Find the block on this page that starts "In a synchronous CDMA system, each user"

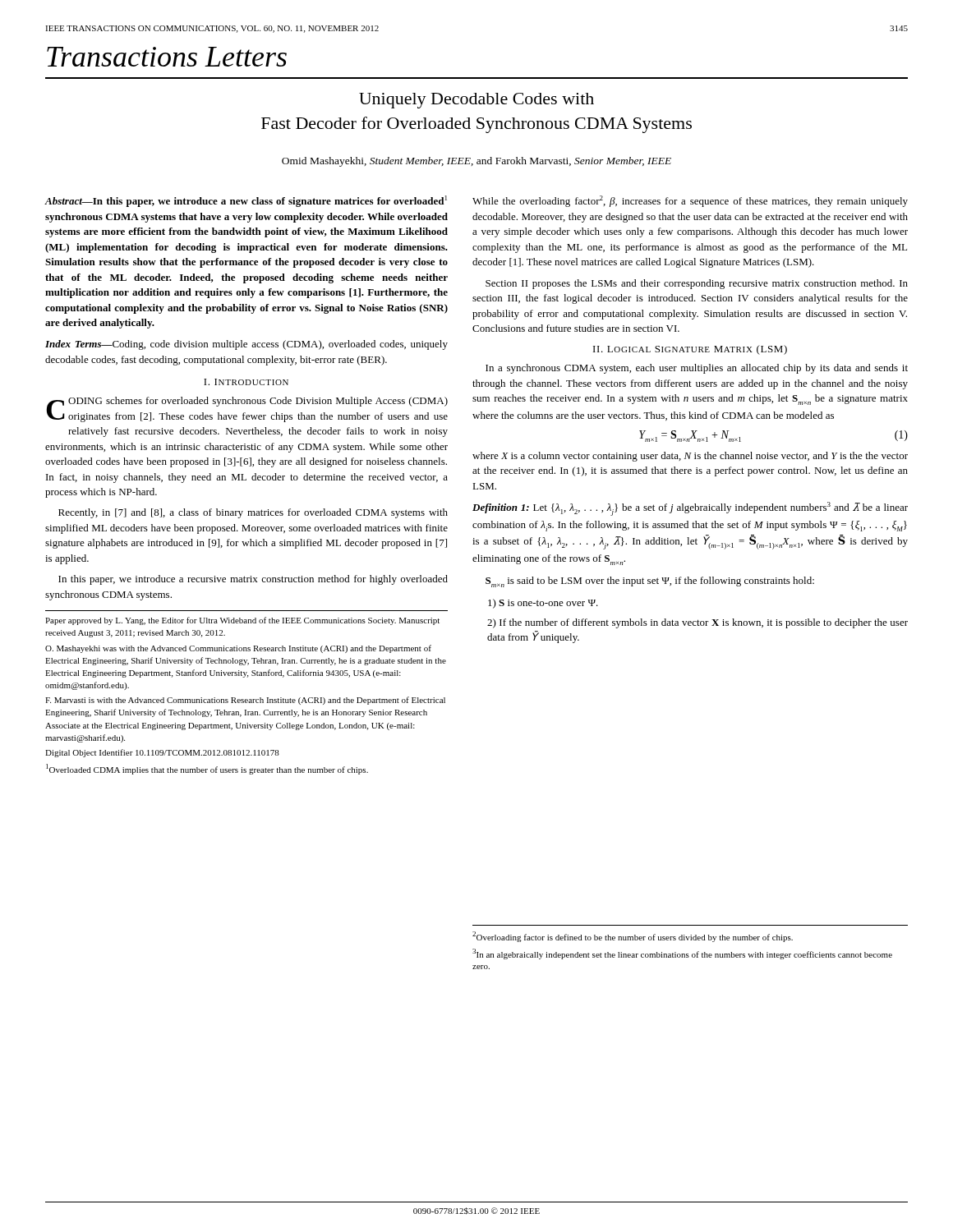[690, 392]
